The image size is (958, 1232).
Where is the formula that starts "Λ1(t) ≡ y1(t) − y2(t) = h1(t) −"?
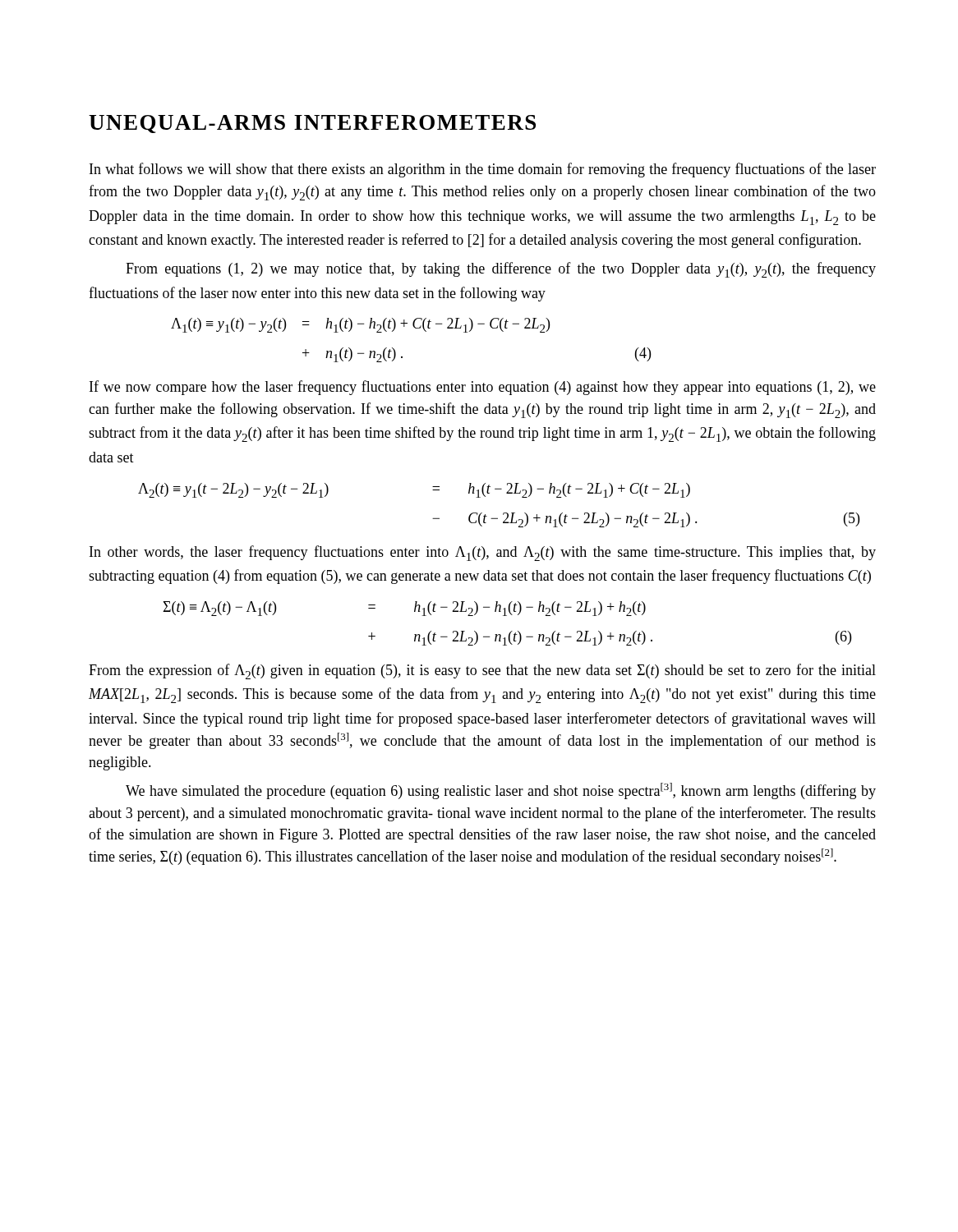coord(360,325)
